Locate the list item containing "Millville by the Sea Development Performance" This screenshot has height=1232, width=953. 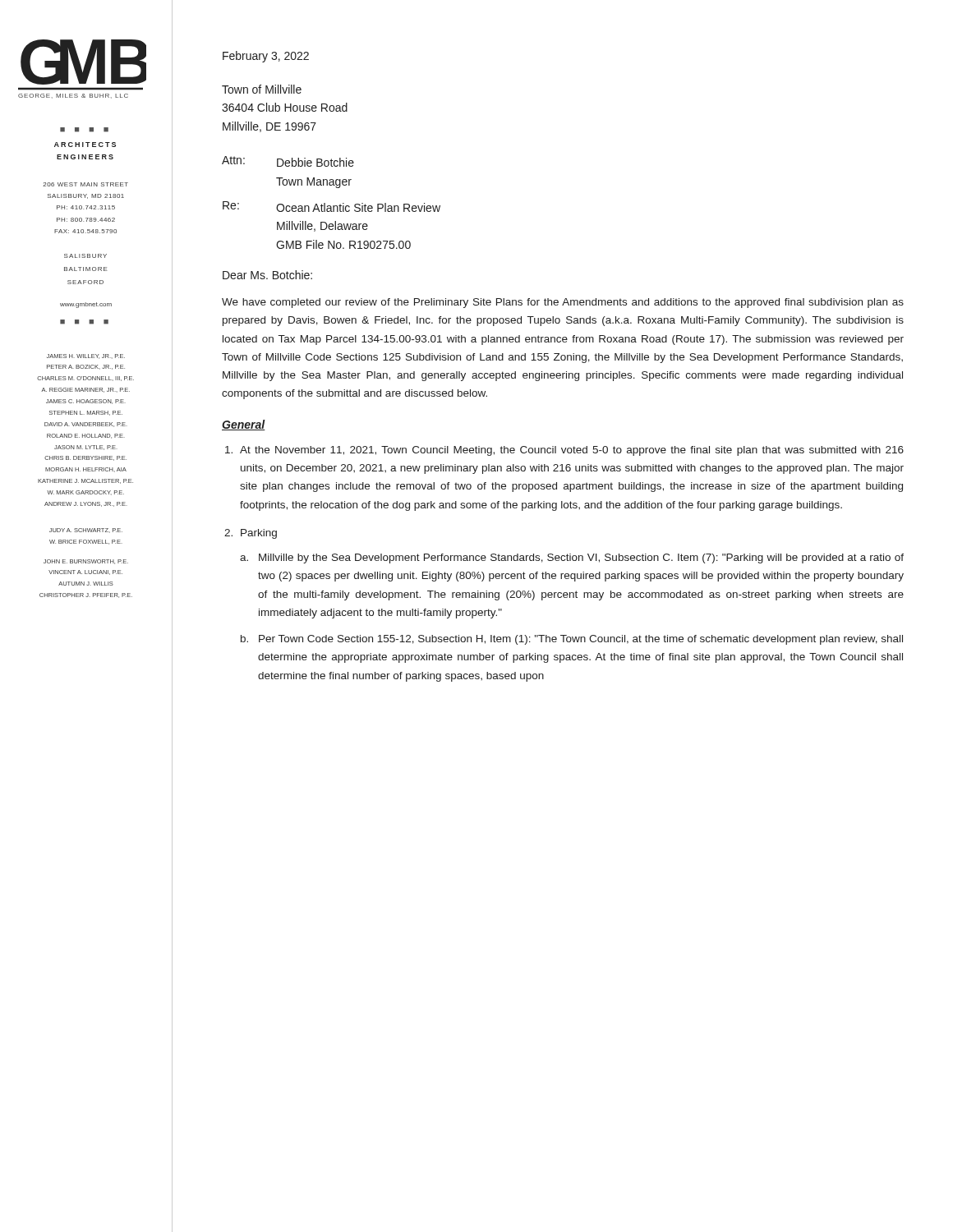tap(581, 585)
